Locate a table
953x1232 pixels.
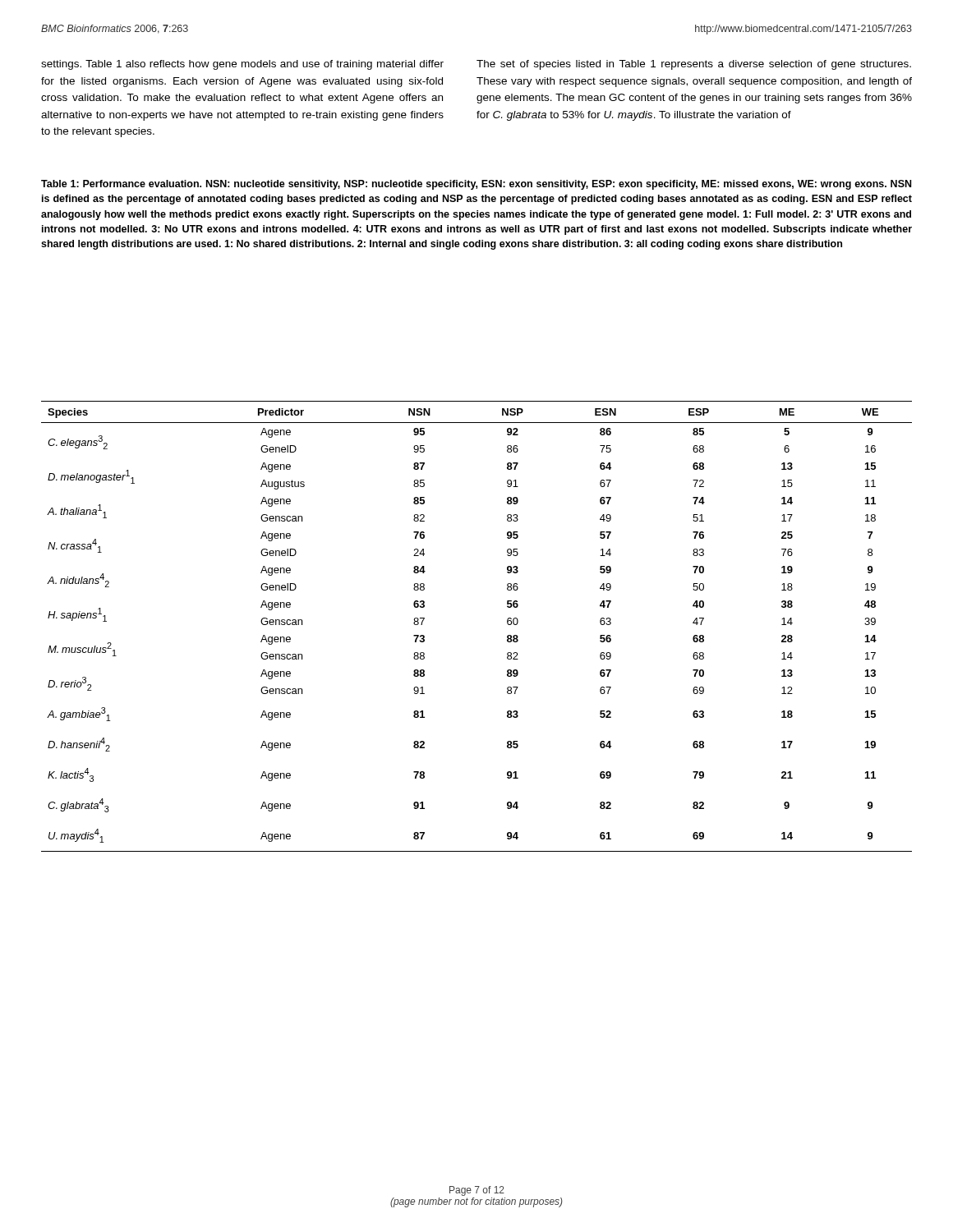(x=476, y=626)
